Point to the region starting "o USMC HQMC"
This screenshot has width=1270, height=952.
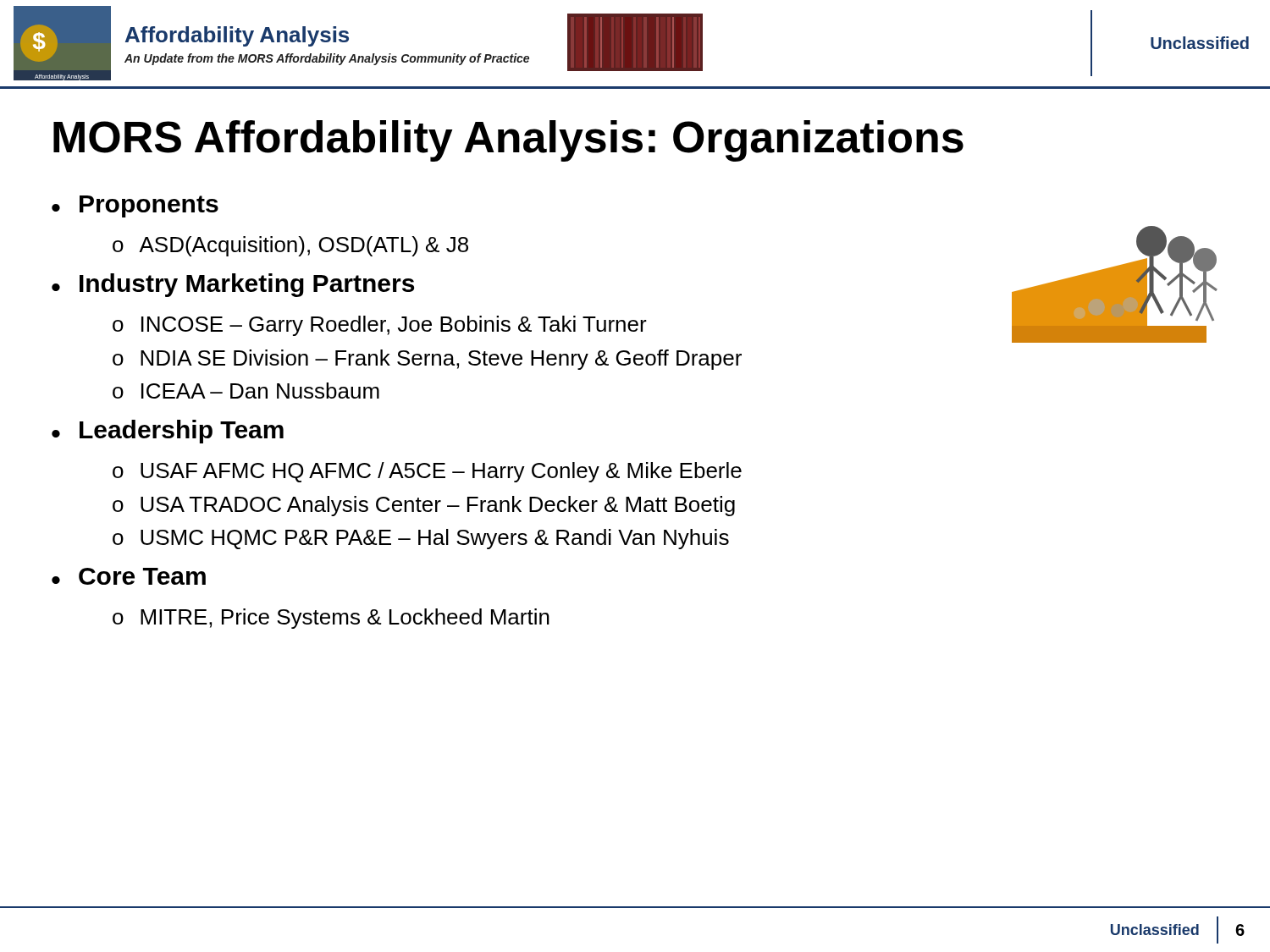tap(421, 538)
